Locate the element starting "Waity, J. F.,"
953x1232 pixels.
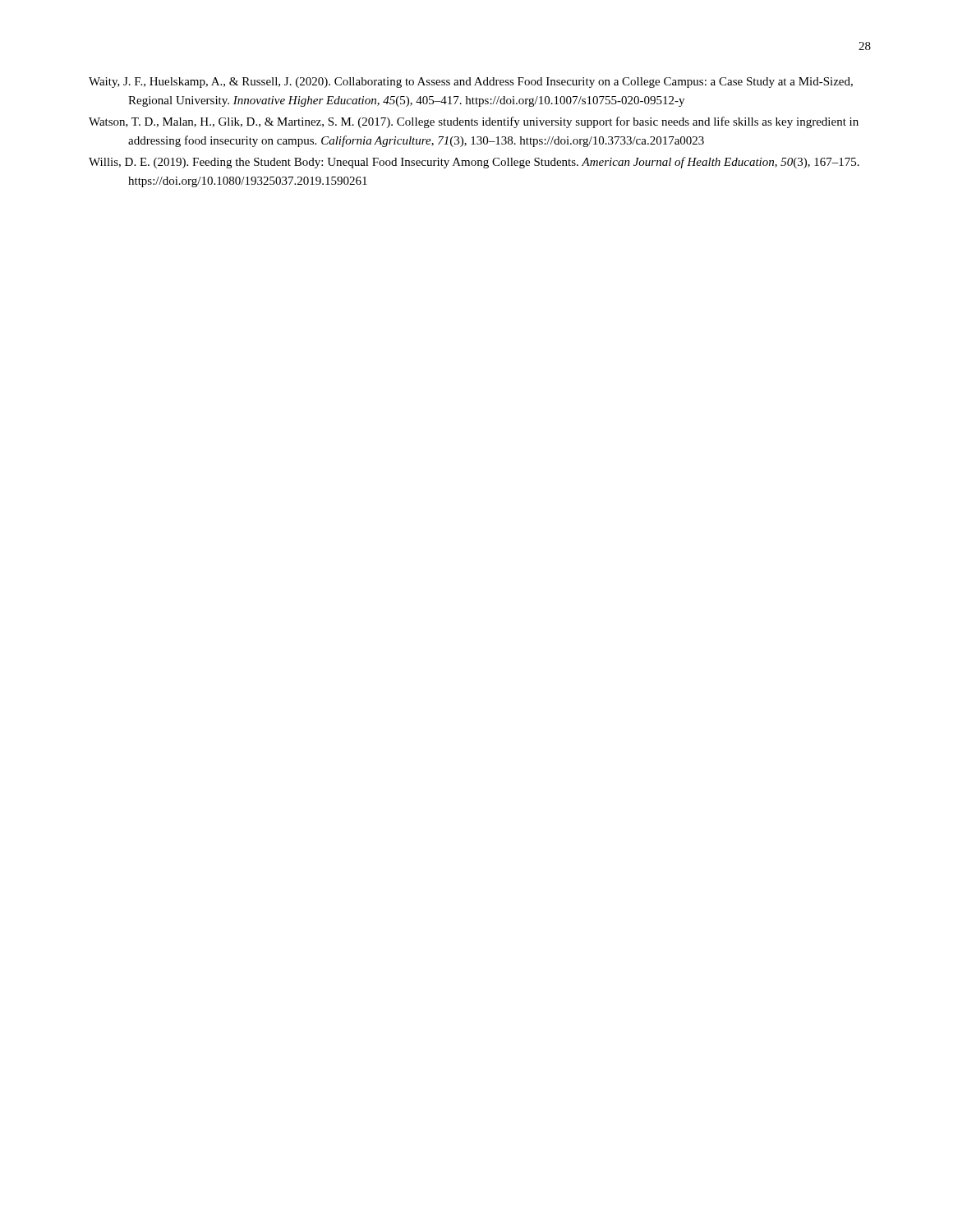click(471, 91)
